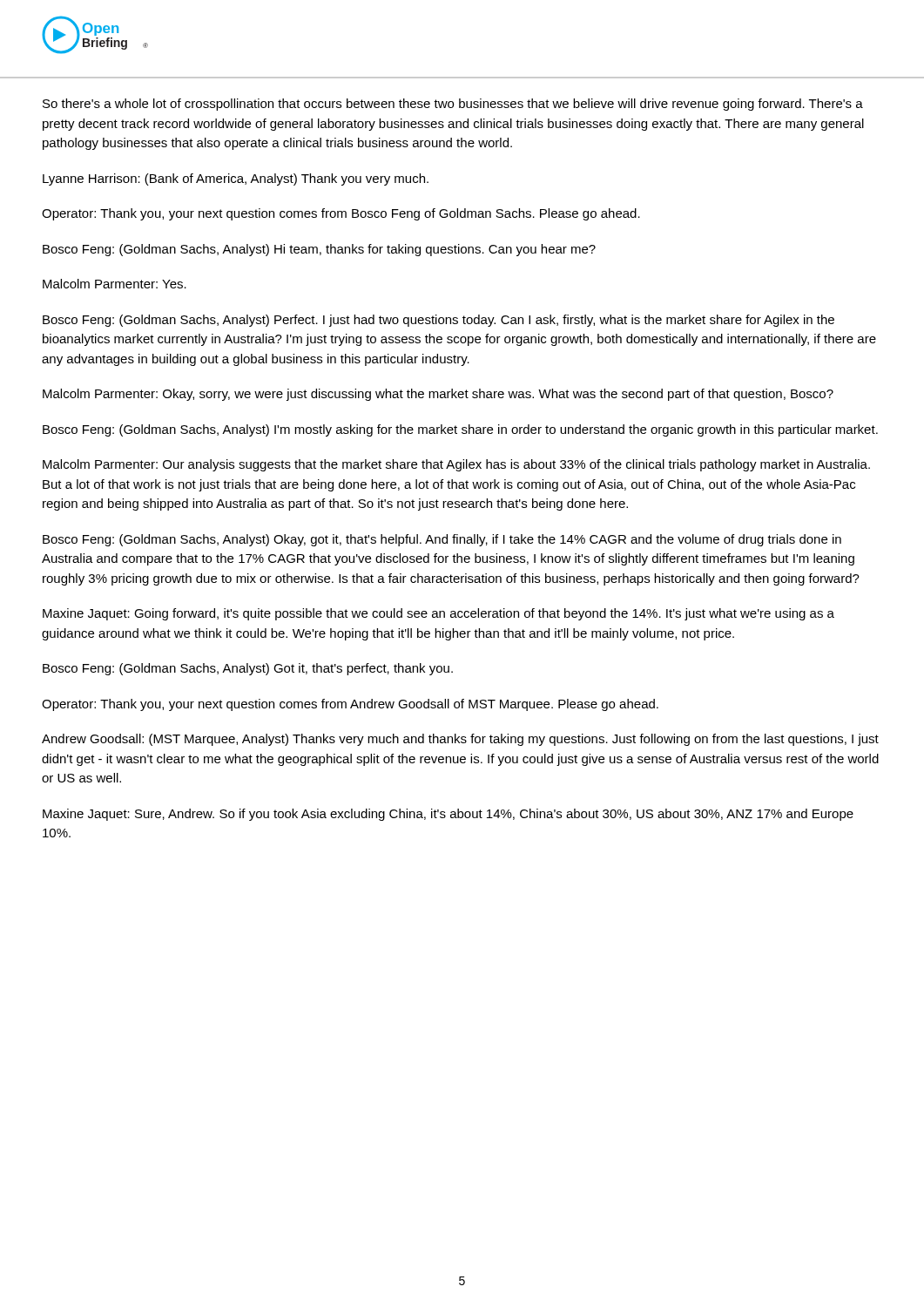Screen dimensions: 1307x924
Task: Where is the passage that starts "Malcolm Parmenter: Our analysis suggests"?
Action: click(456, 484)
